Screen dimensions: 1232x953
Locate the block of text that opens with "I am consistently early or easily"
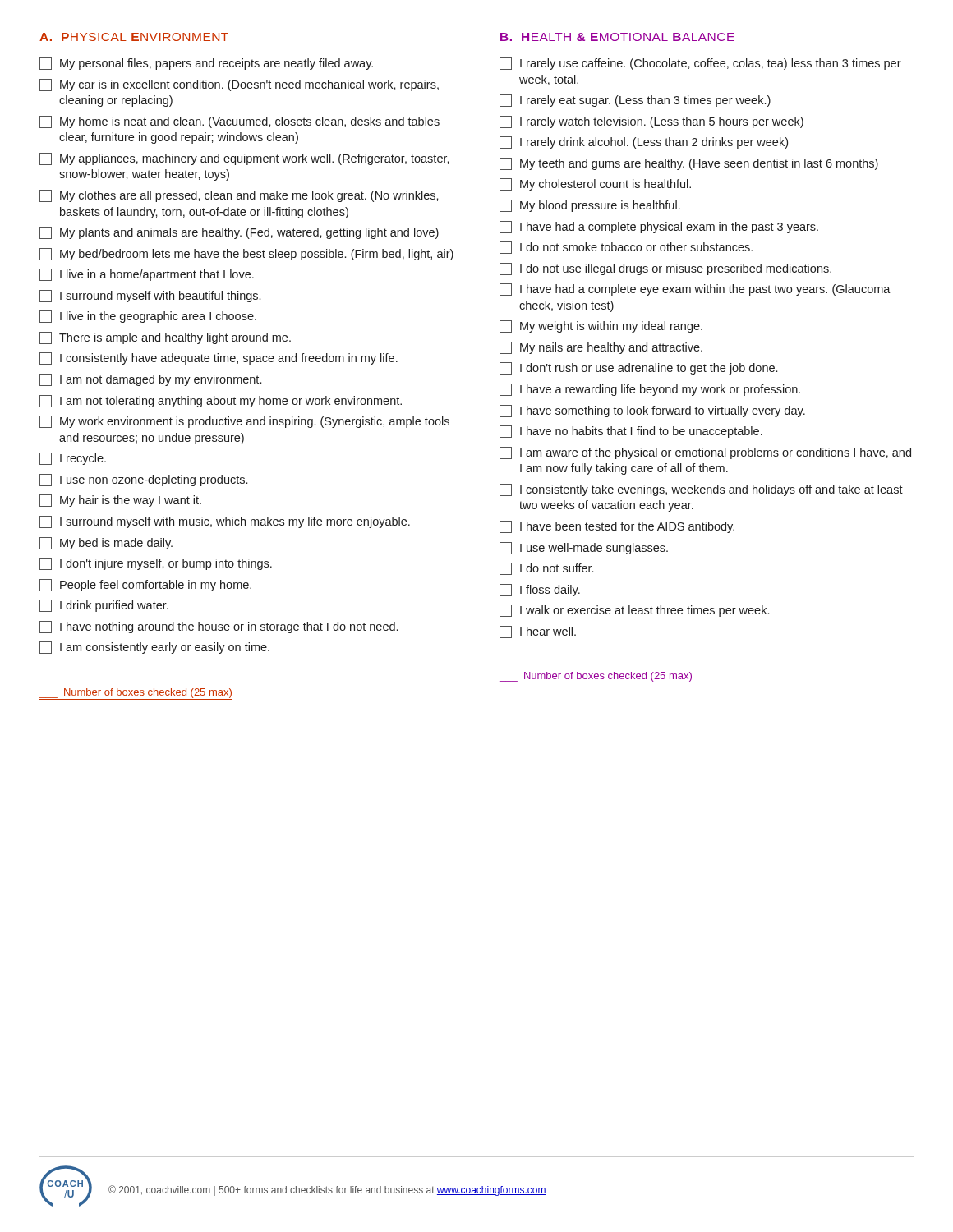tap(248, 648)
